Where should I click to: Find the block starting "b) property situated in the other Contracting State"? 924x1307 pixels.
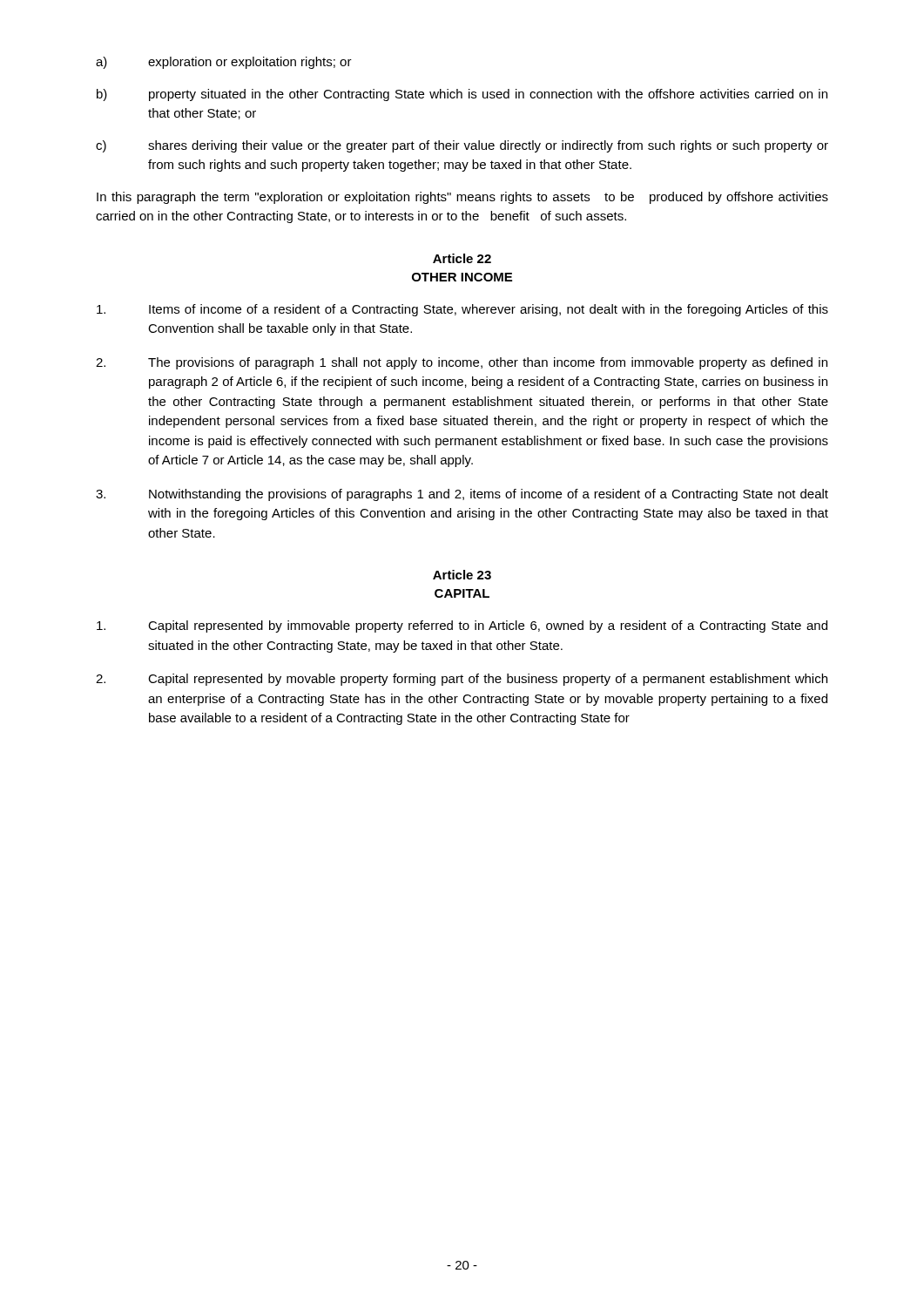(x=462, y=104)
